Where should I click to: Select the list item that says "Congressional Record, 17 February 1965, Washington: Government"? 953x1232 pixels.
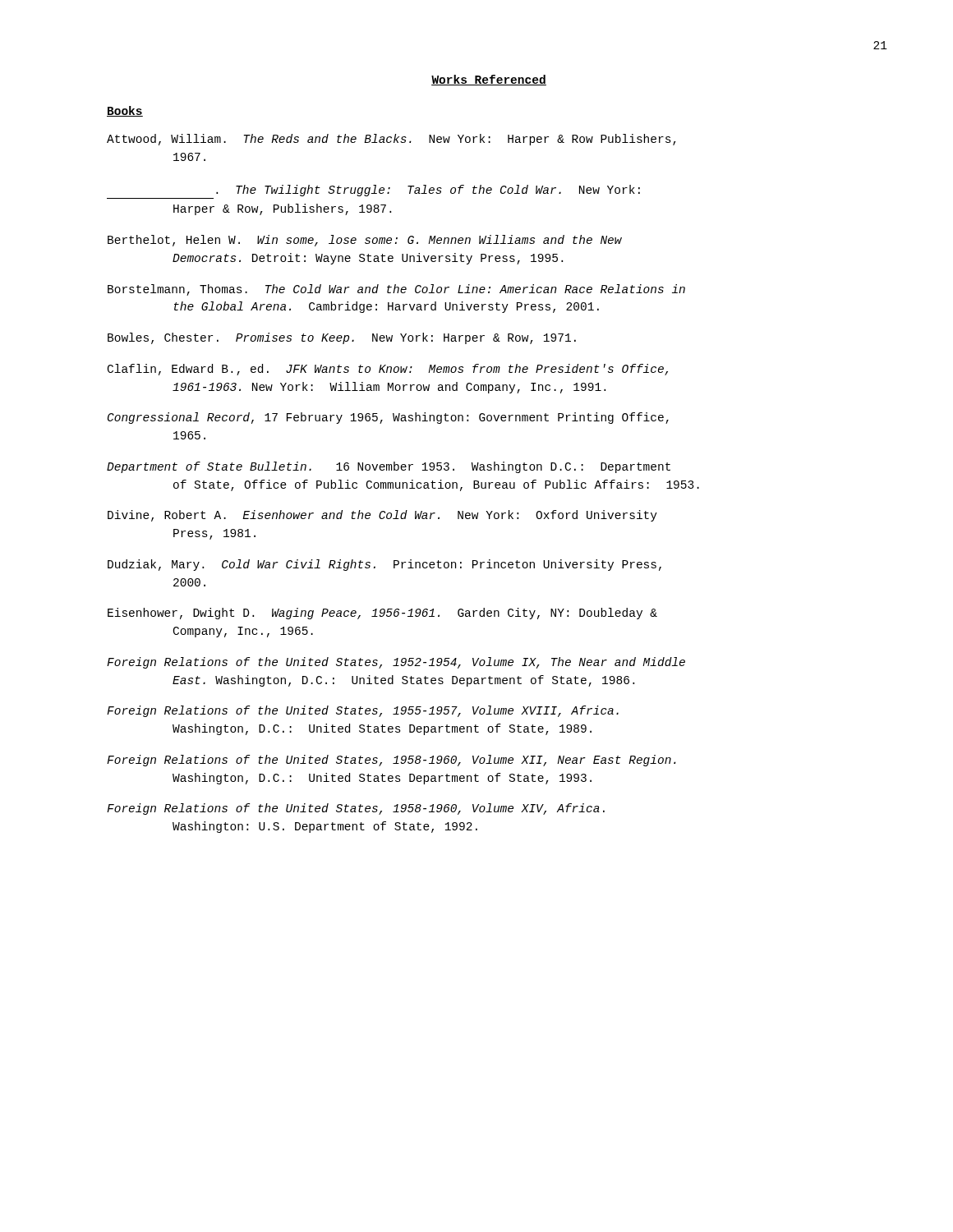(x=489, y=429)
